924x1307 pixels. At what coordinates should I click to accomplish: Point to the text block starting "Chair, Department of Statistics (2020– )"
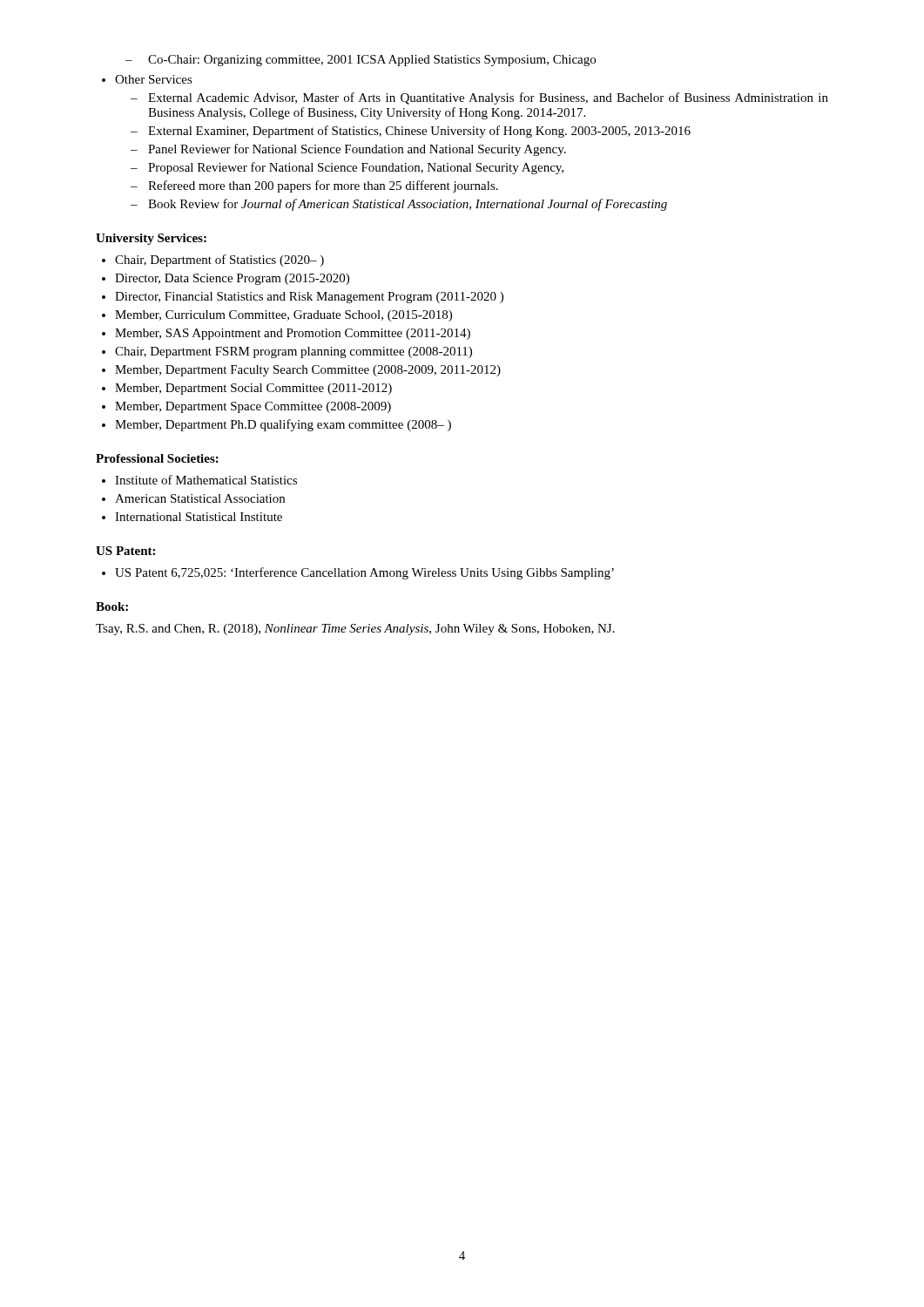(x=220, y=260)
